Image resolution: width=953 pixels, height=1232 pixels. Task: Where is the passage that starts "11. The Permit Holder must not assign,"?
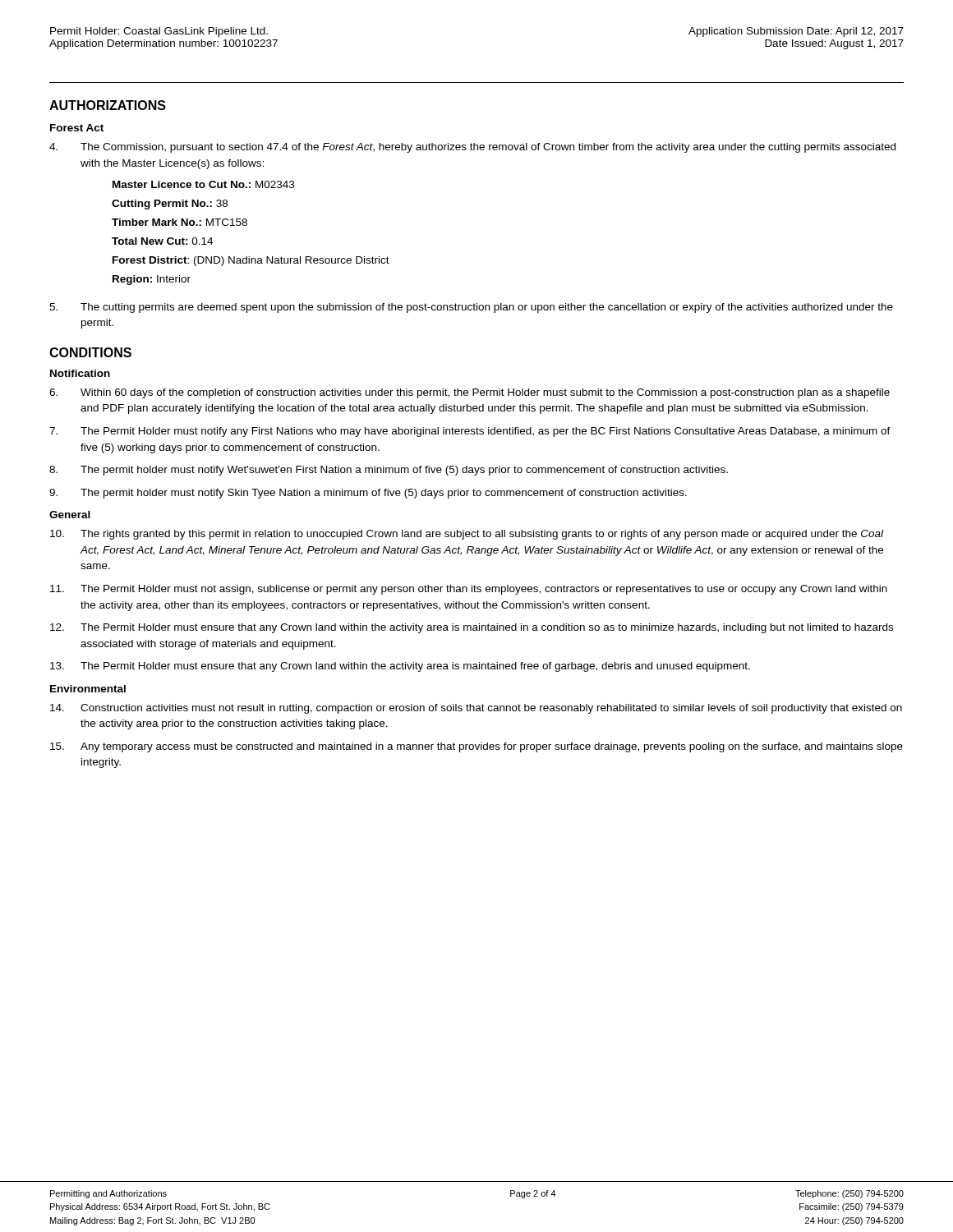coord(476,597)
